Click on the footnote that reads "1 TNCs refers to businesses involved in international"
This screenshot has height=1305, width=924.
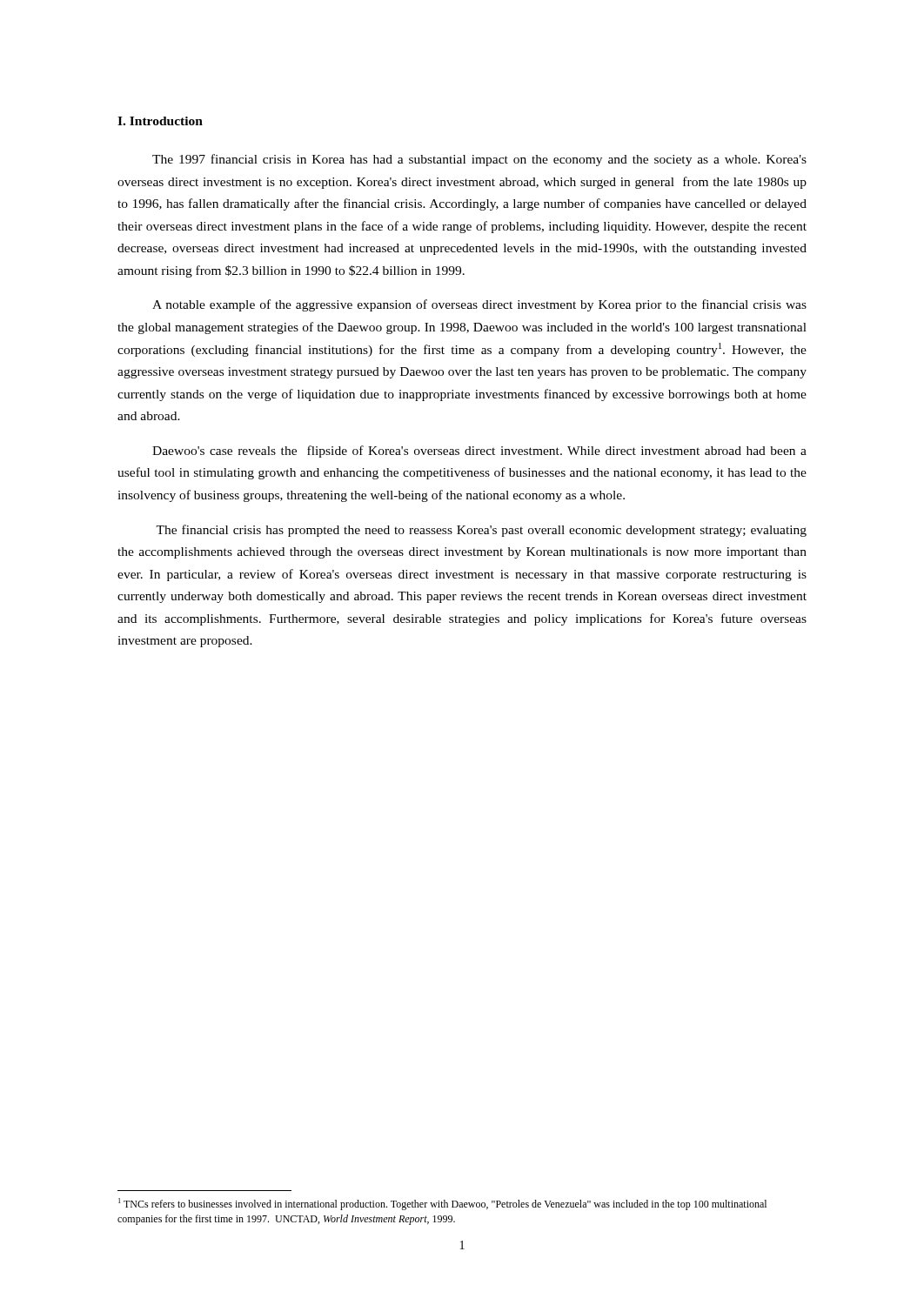click(442, 1211)
